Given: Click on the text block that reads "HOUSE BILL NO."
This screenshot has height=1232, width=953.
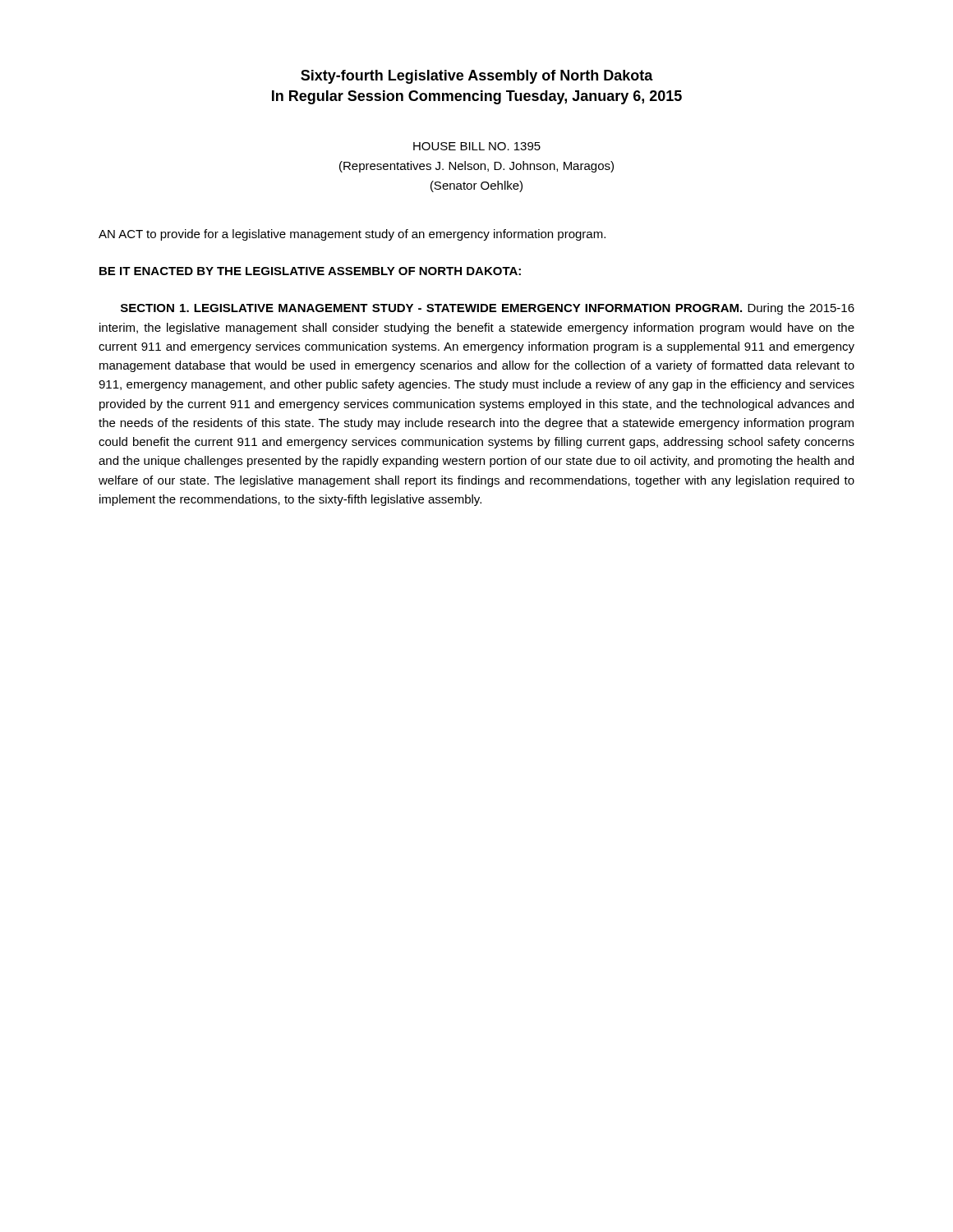Looking at the screenshot, I should [x=476, y=166].
